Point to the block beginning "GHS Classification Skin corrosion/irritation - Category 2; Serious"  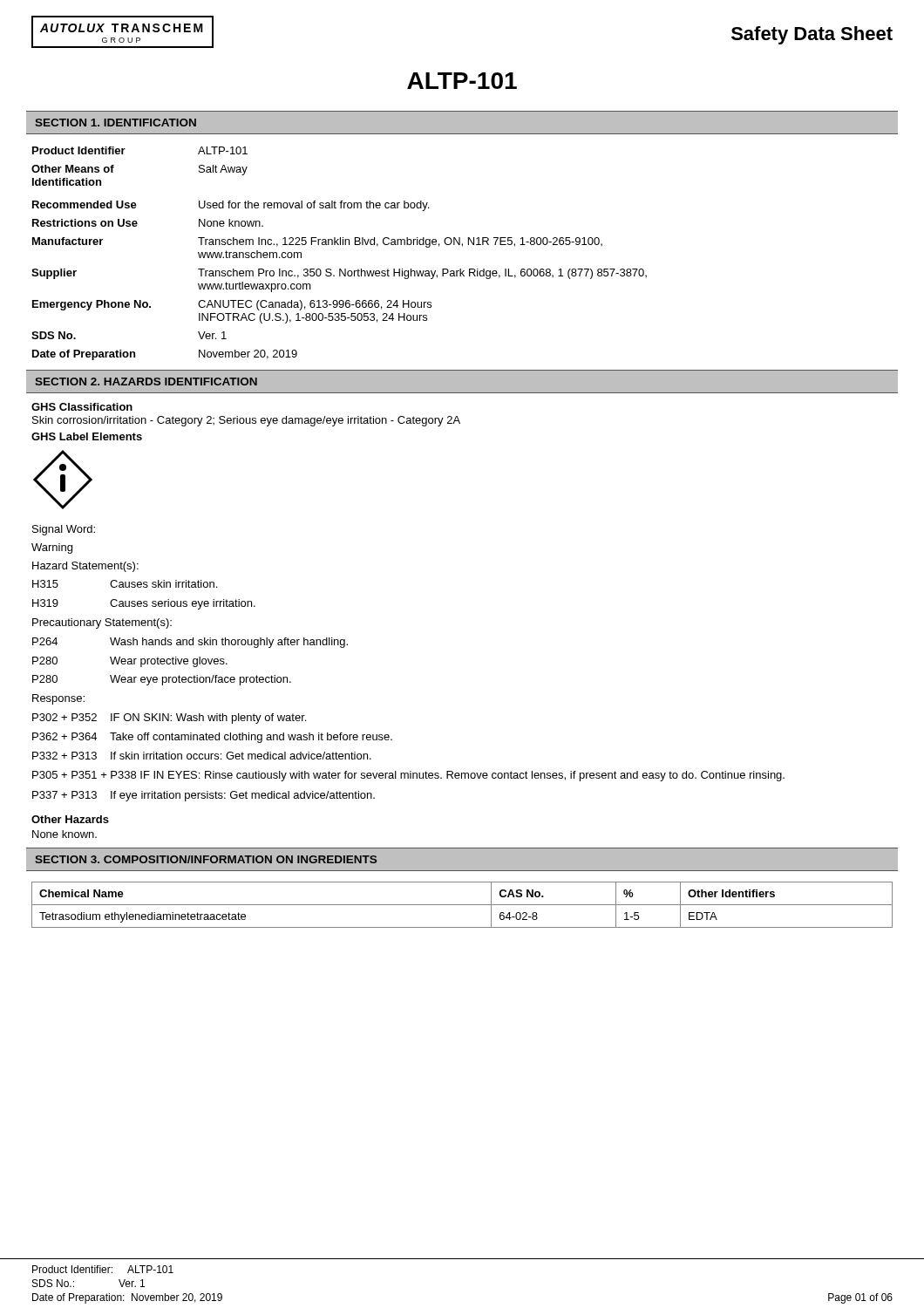[x=246, y=413]
